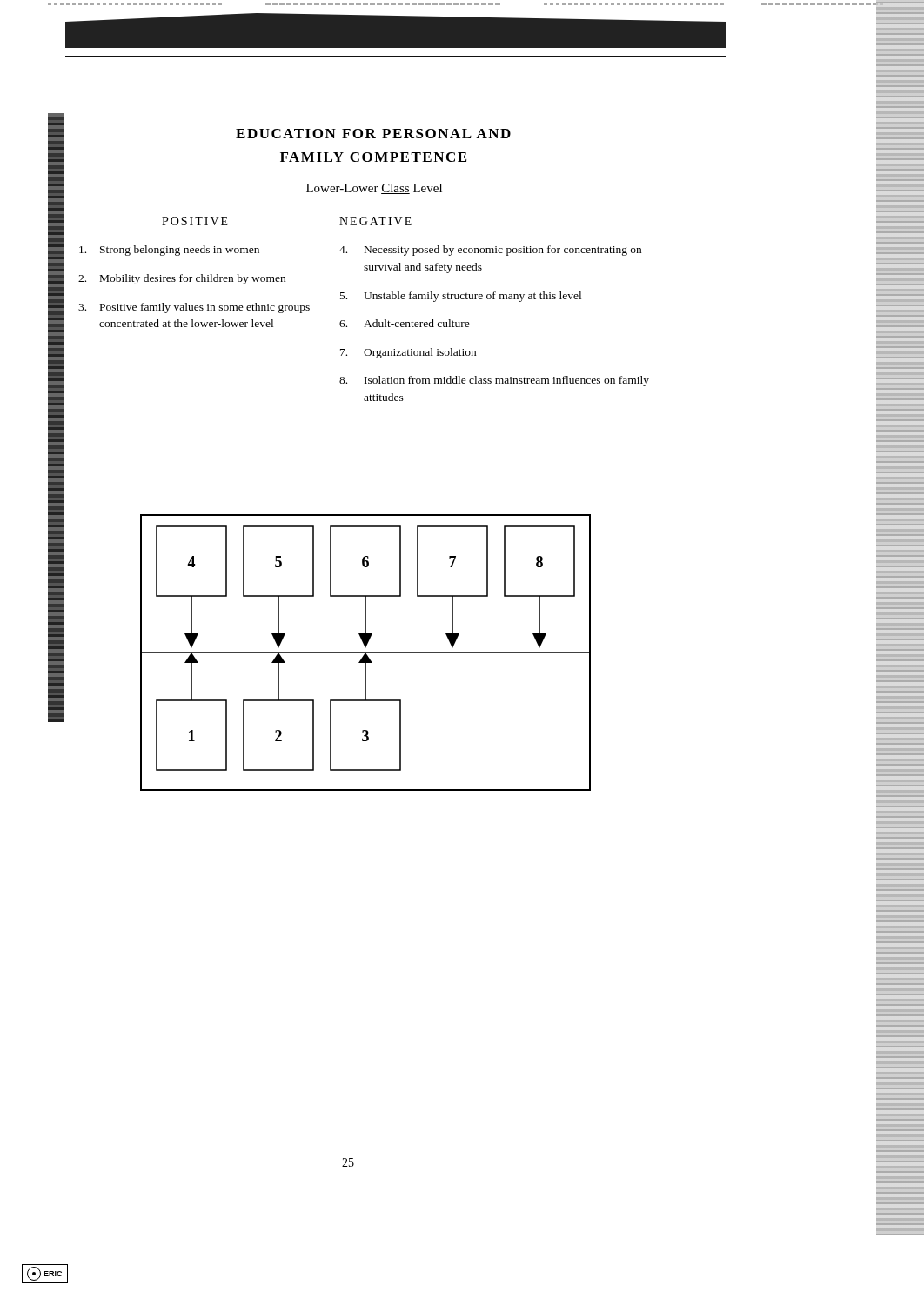Click where it says "7. Organizational isolation"
Viewport: 924px width, 1305px height.
[408, 353]
